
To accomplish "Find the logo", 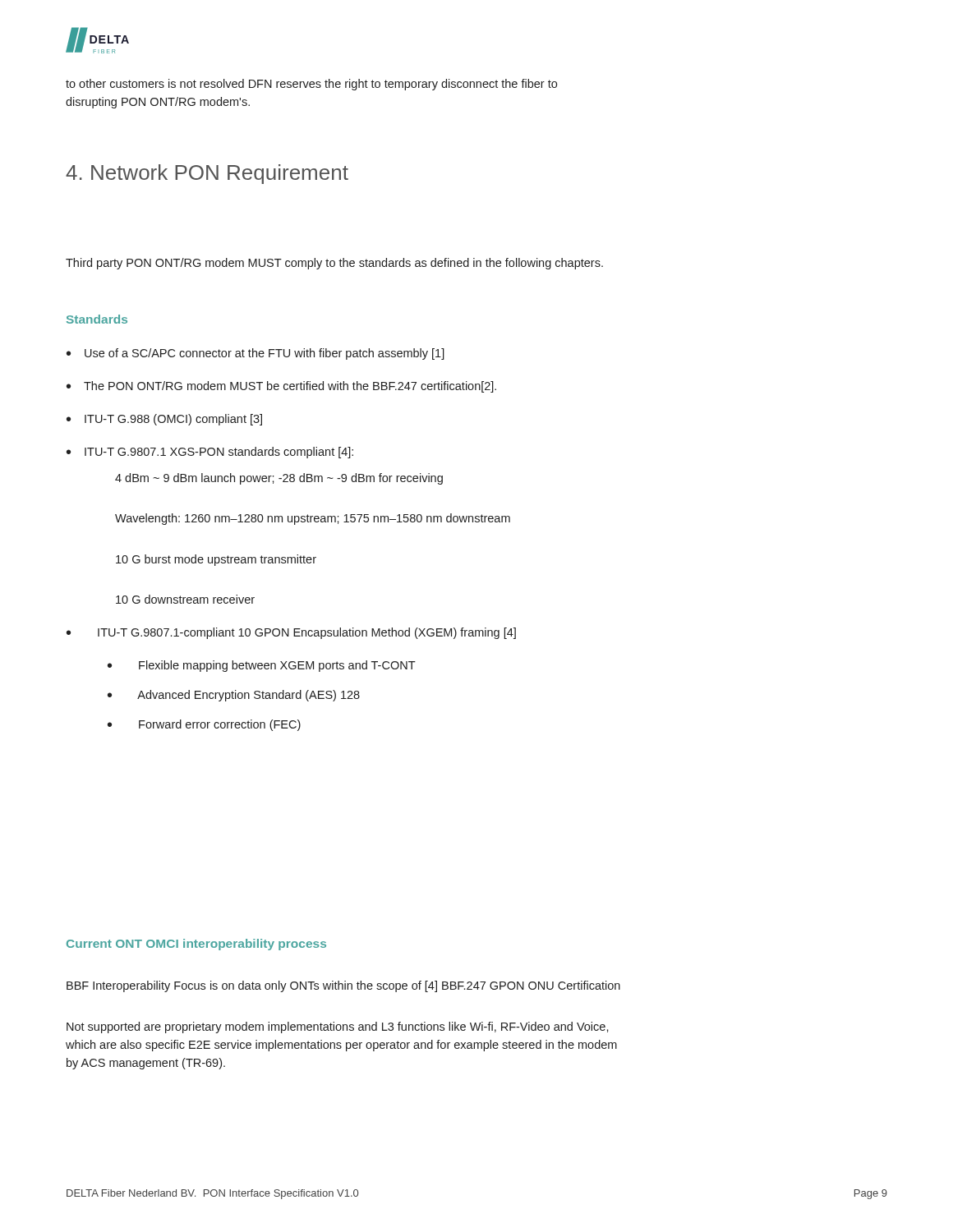I will 99,48.
